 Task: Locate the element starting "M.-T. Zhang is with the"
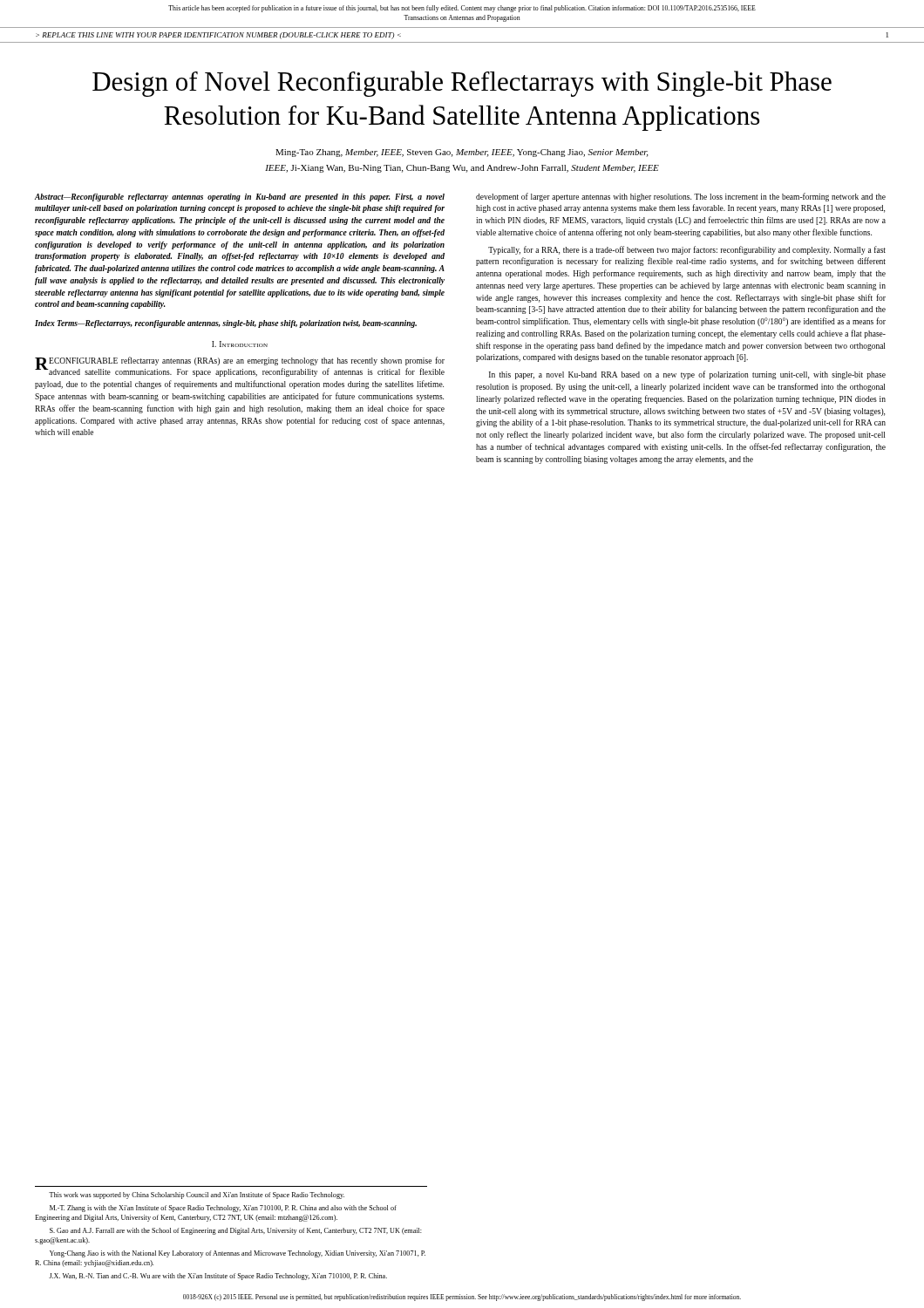pos(216,1213)
